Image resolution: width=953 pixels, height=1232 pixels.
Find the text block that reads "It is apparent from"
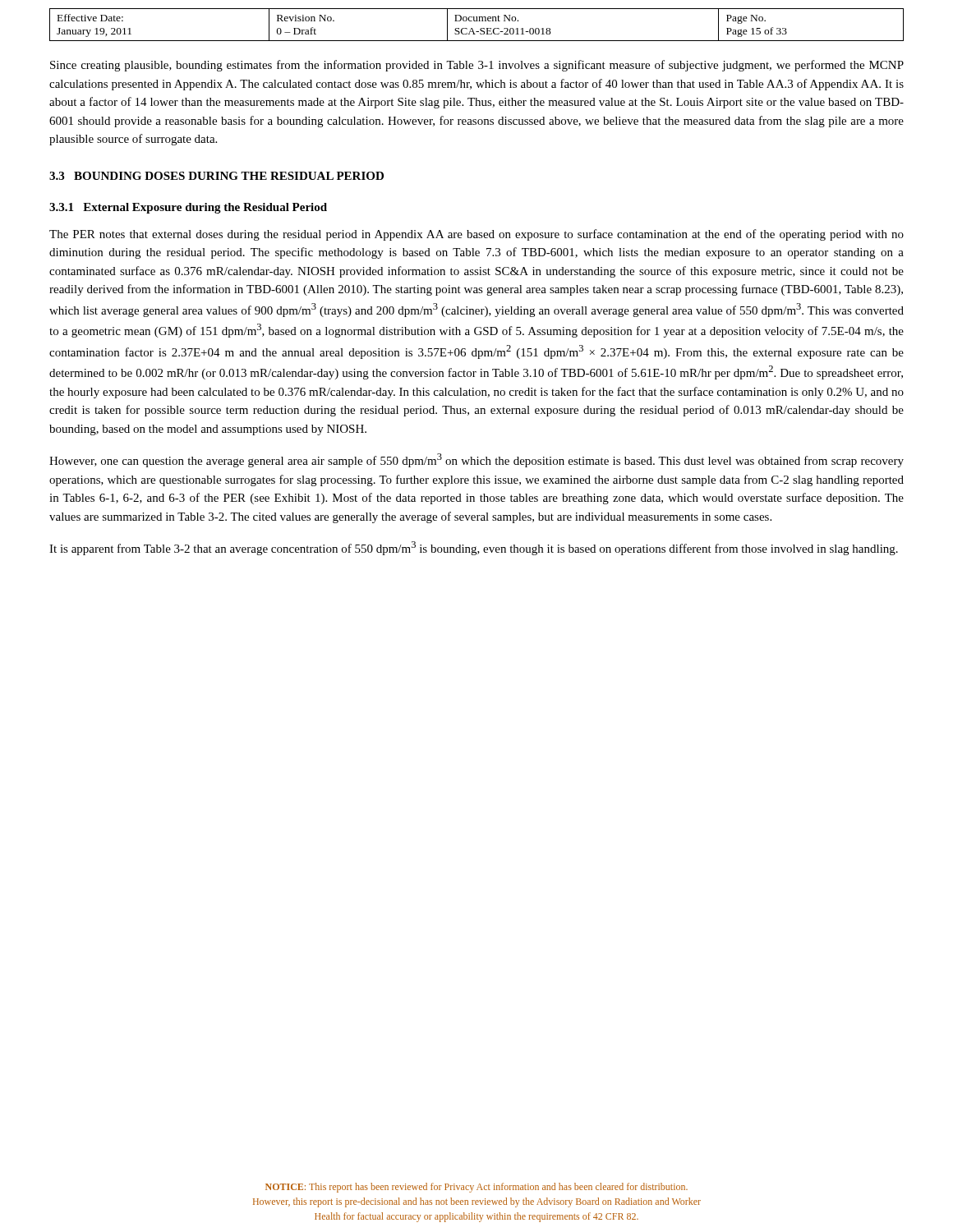[x=476, y=548]
